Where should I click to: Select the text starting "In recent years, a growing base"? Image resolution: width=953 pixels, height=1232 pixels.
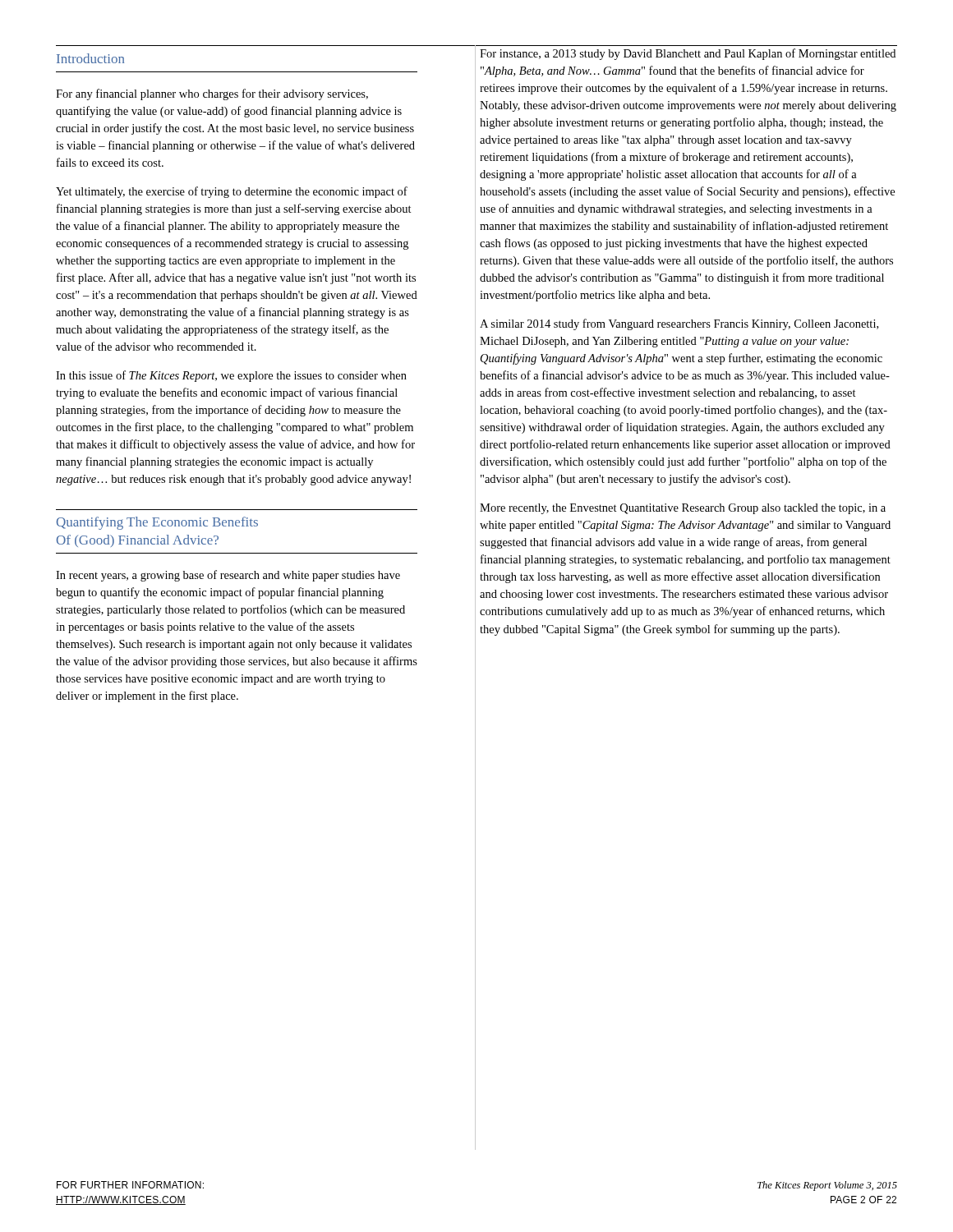pos(237,636)
